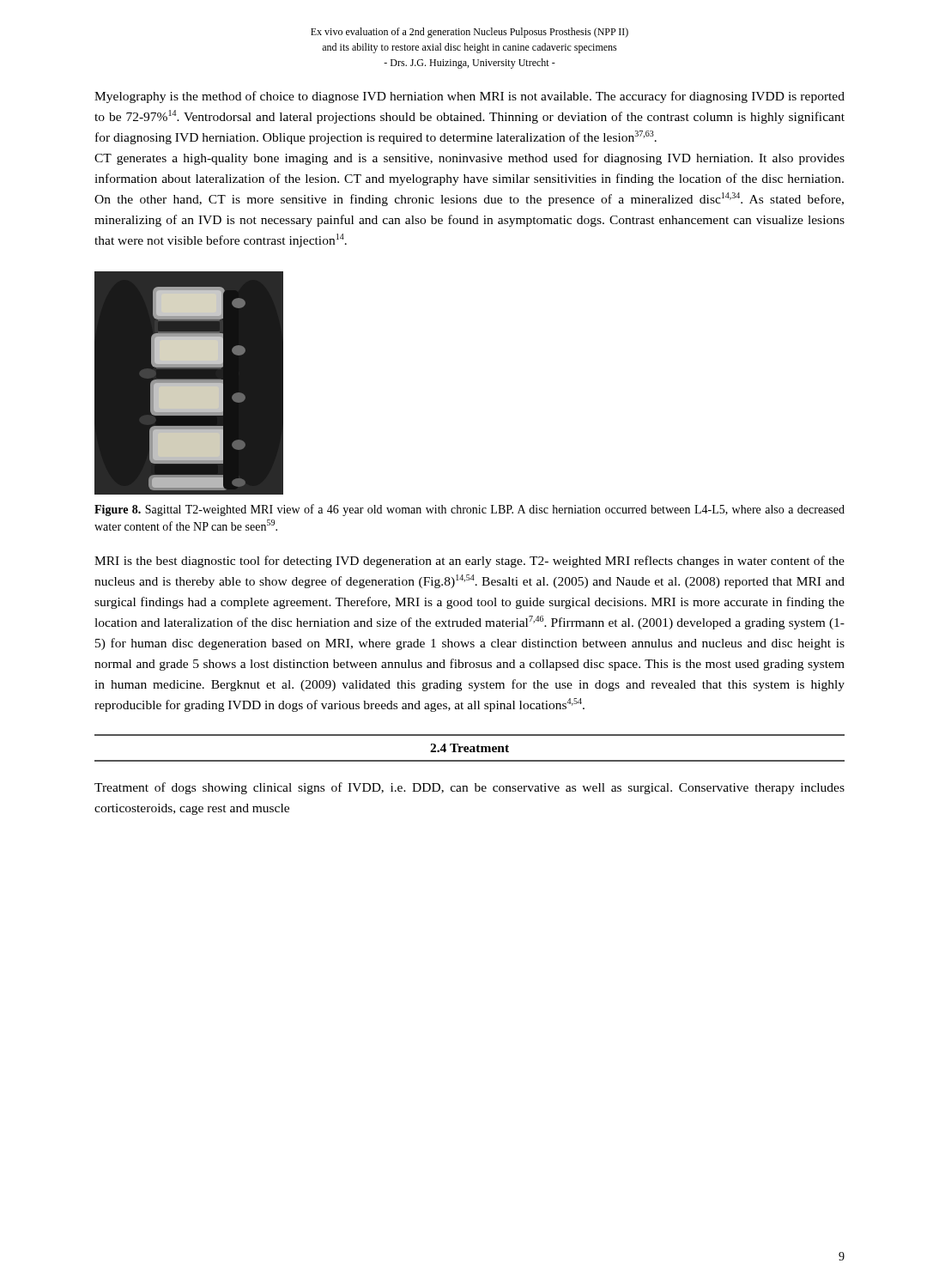Screen dimensions: 1288x939
Task: Locate the caption that opens with "Figure 8. Sagittal"
Action: click(x=470, y=518)
